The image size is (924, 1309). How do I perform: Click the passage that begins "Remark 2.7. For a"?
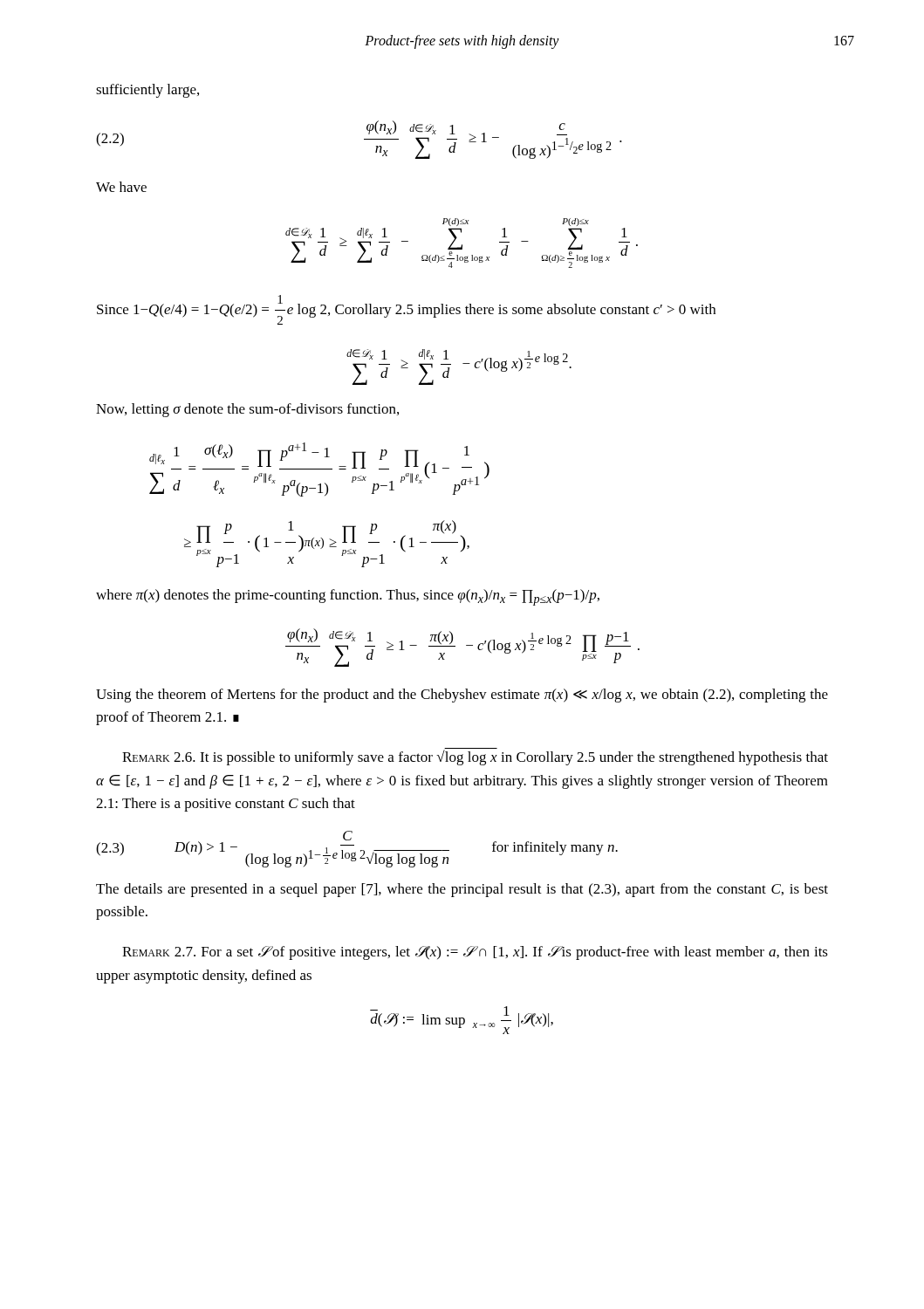point(462,963)
